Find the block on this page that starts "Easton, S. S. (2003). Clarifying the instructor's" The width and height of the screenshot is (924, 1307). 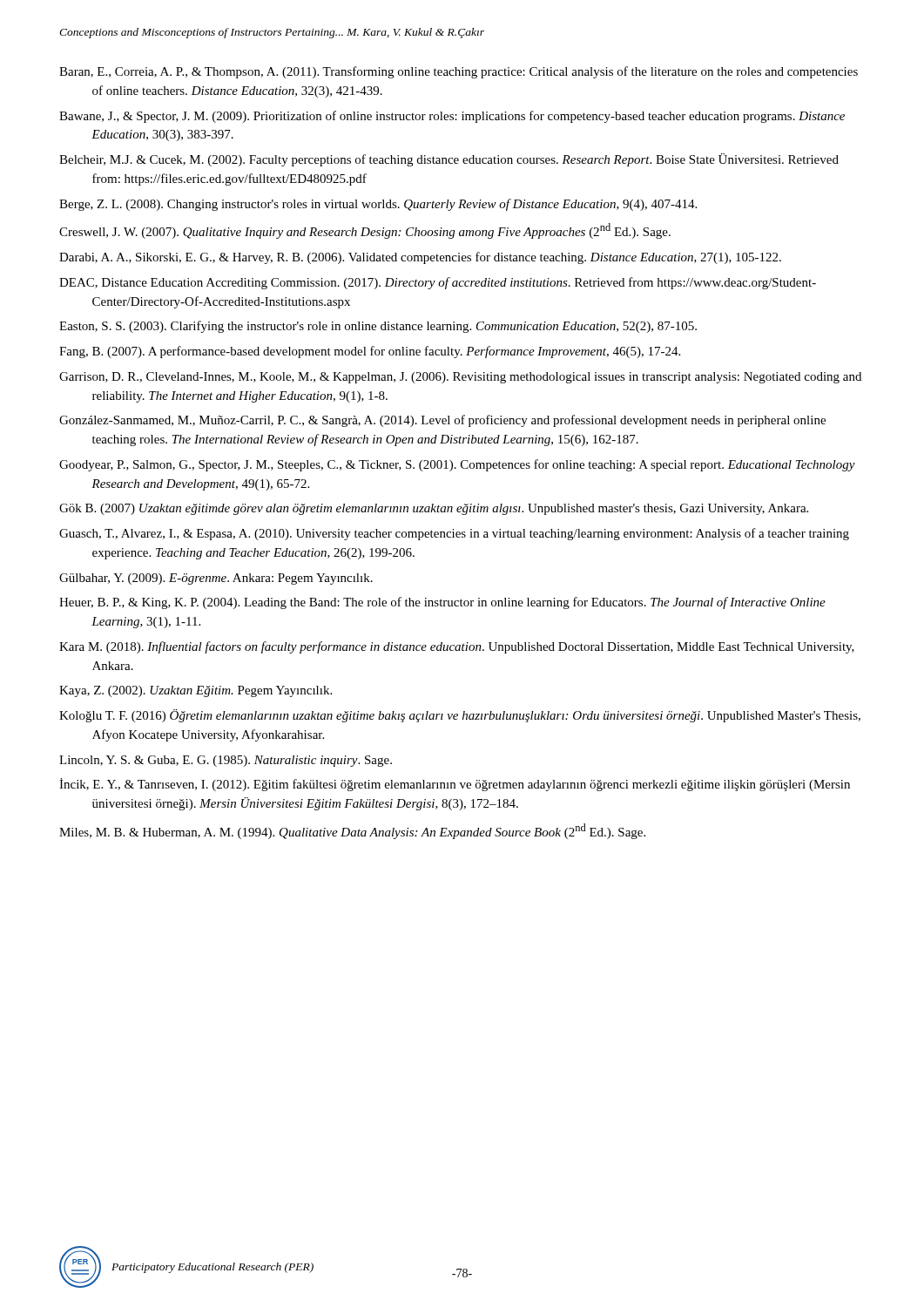pos(378,326)
